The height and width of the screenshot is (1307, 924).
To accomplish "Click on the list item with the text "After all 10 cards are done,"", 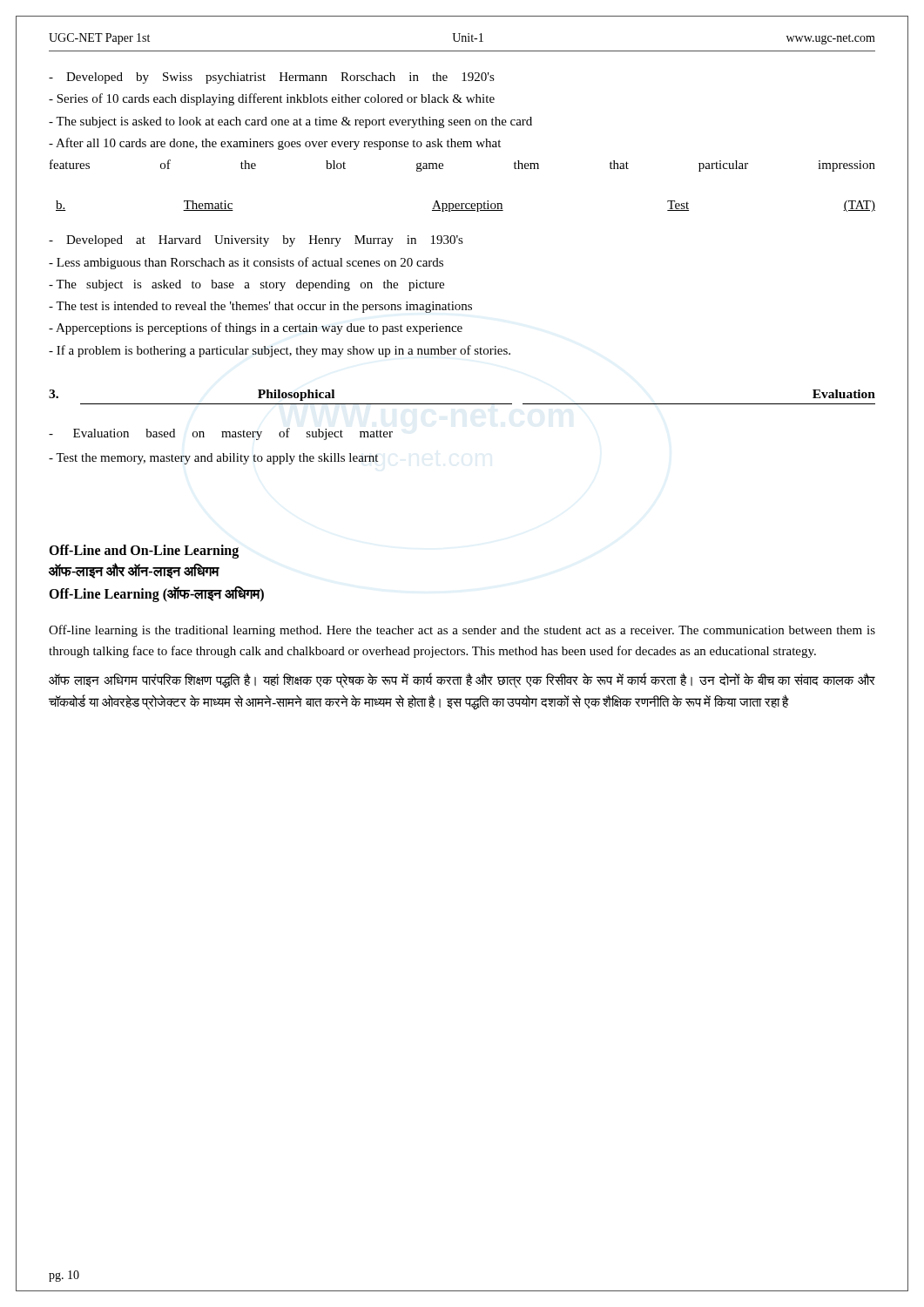I will click(275, 143).
